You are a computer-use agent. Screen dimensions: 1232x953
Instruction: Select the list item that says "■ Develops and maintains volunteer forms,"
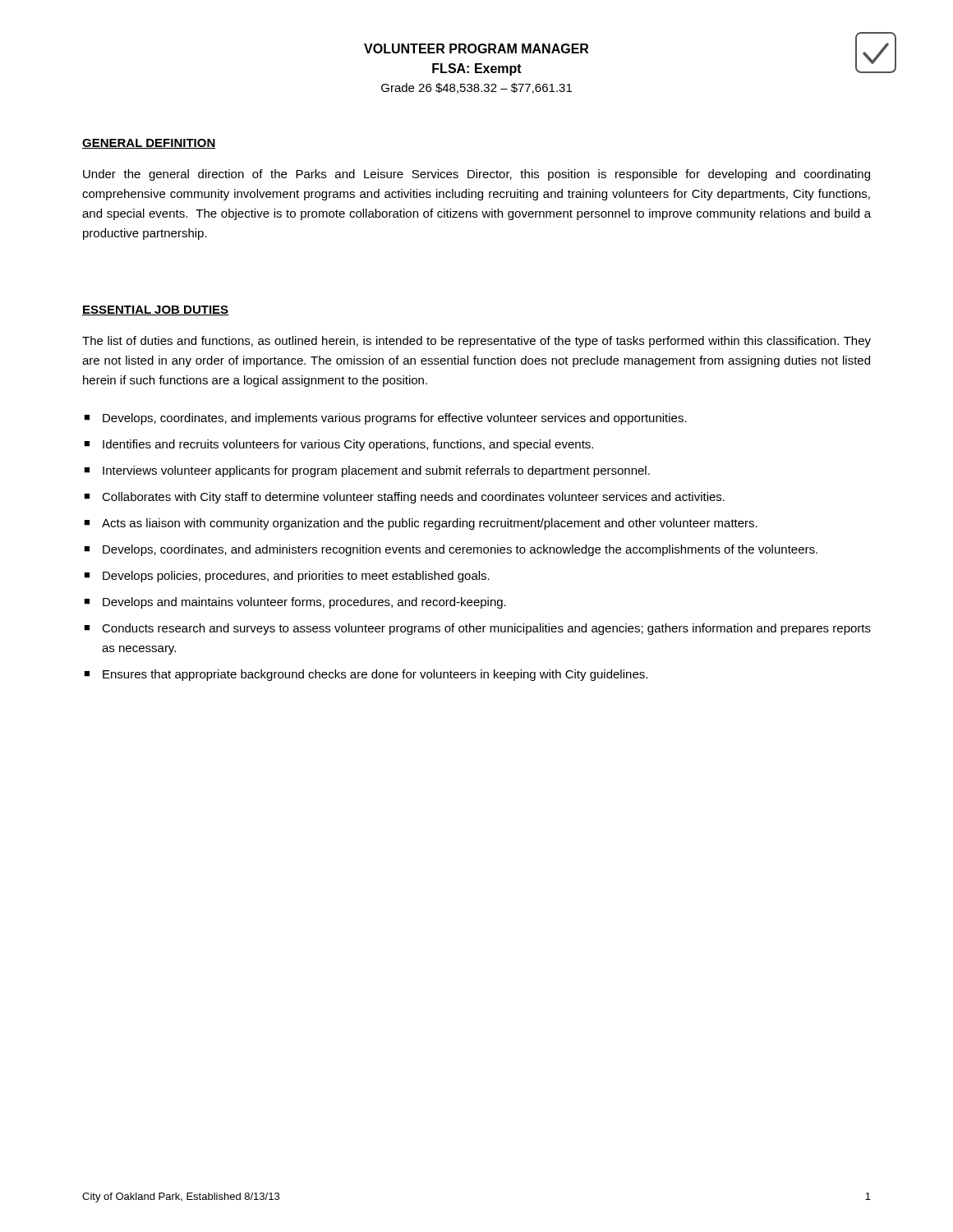pos(476,602)
